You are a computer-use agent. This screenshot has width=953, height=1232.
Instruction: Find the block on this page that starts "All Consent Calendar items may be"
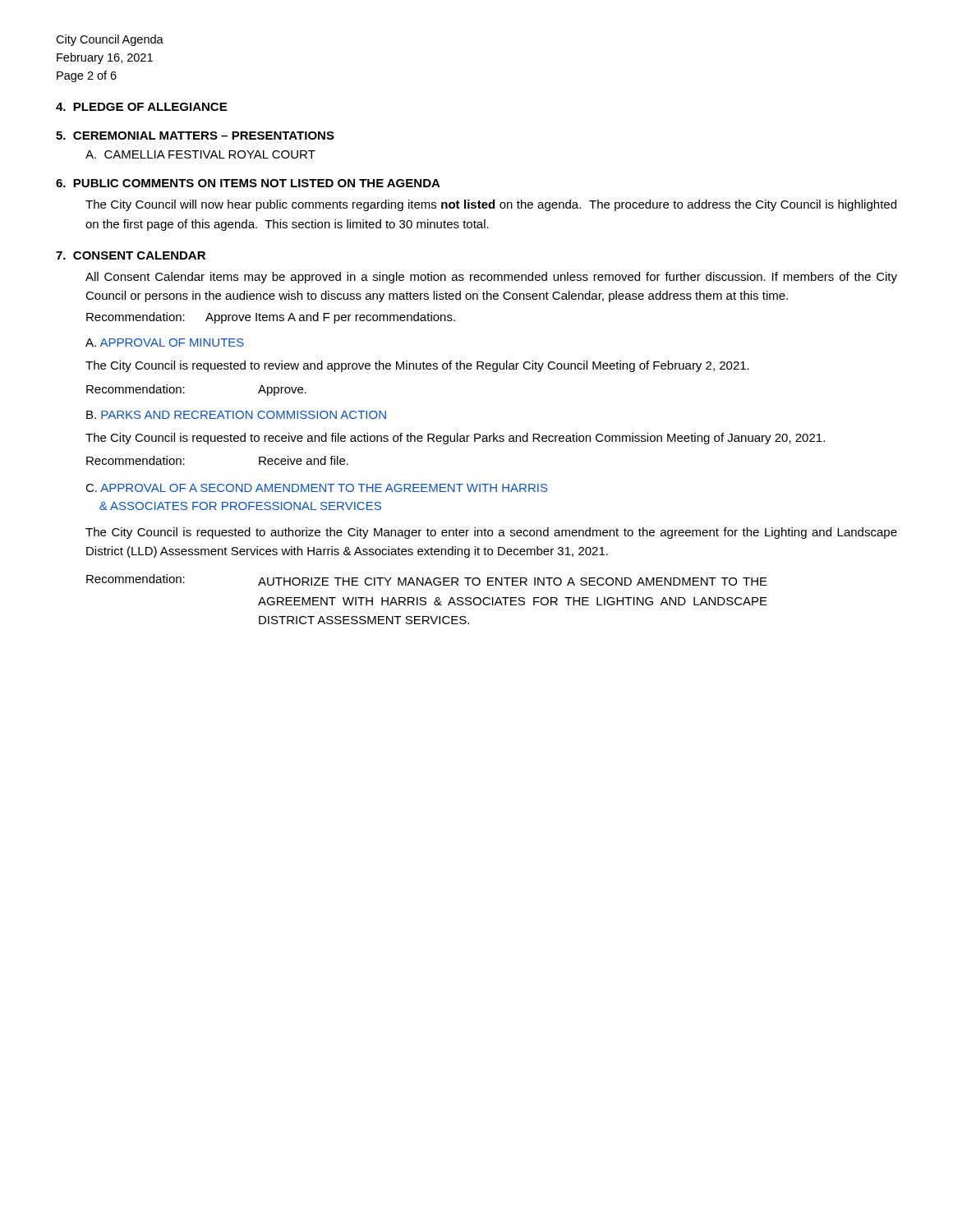point(491,286)
